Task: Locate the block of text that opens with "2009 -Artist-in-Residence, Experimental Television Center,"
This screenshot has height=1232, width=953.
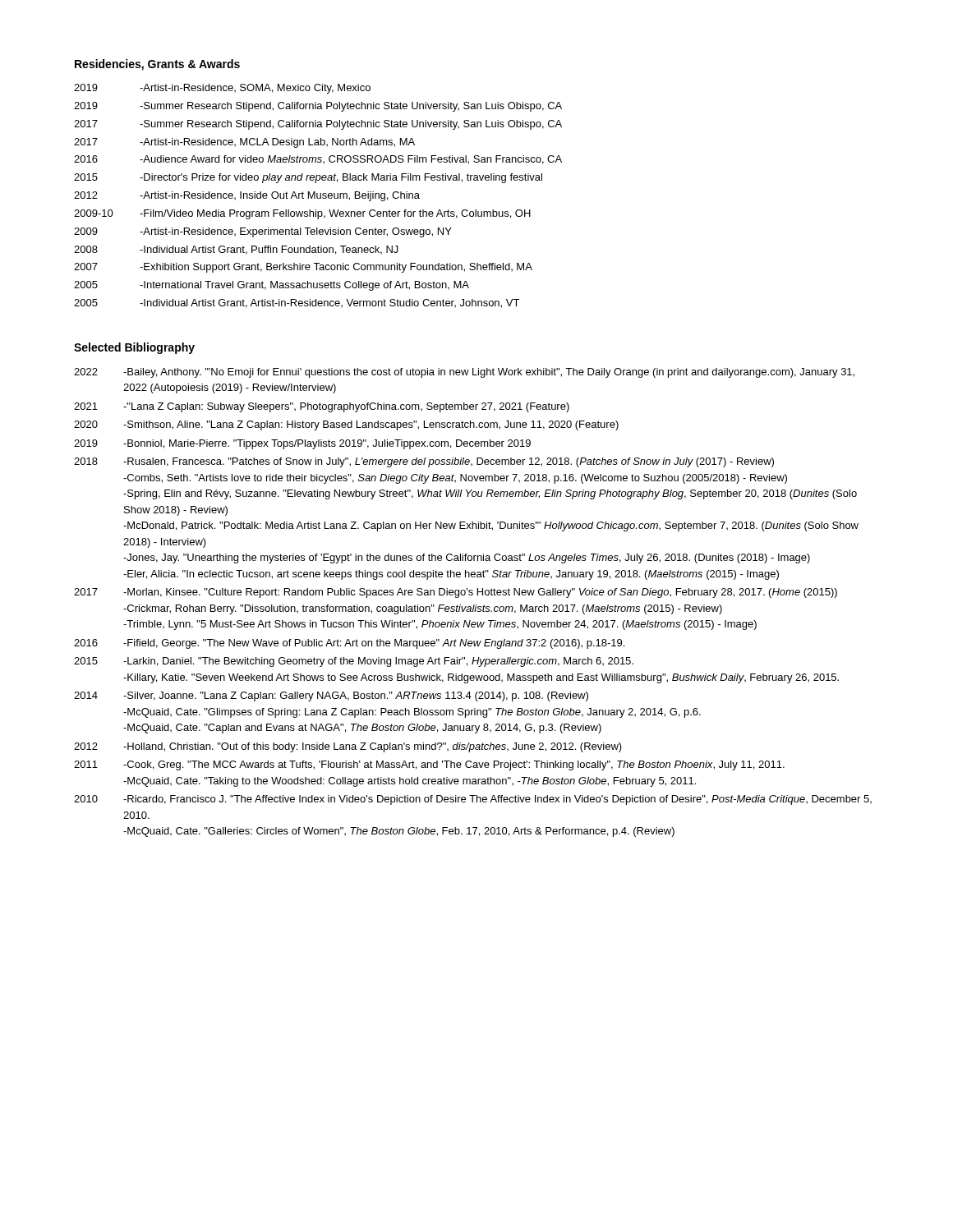Action: (x=263, y=232)
